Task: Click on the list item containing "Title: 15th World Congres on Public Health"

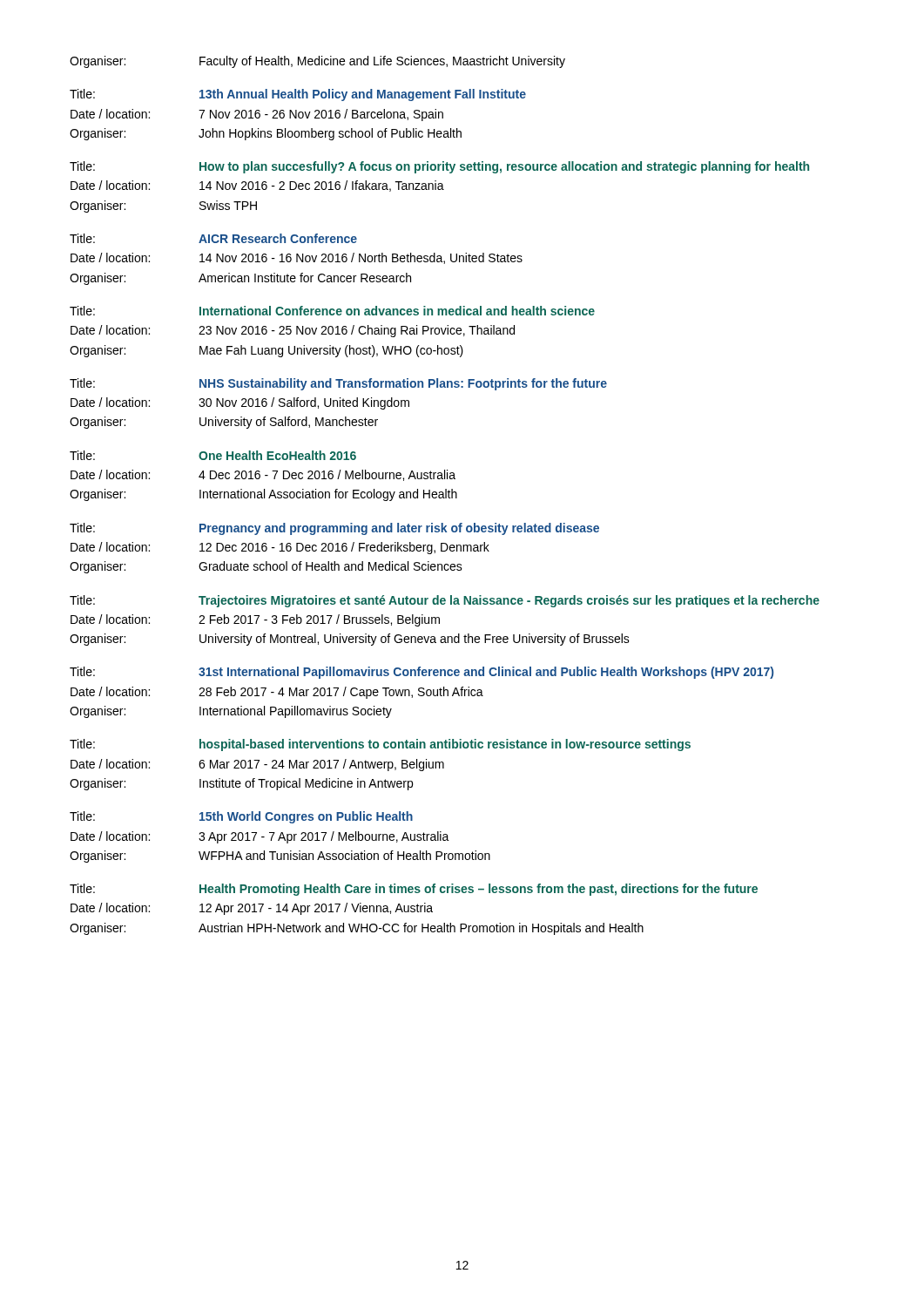Action: (x=241, y=817)
